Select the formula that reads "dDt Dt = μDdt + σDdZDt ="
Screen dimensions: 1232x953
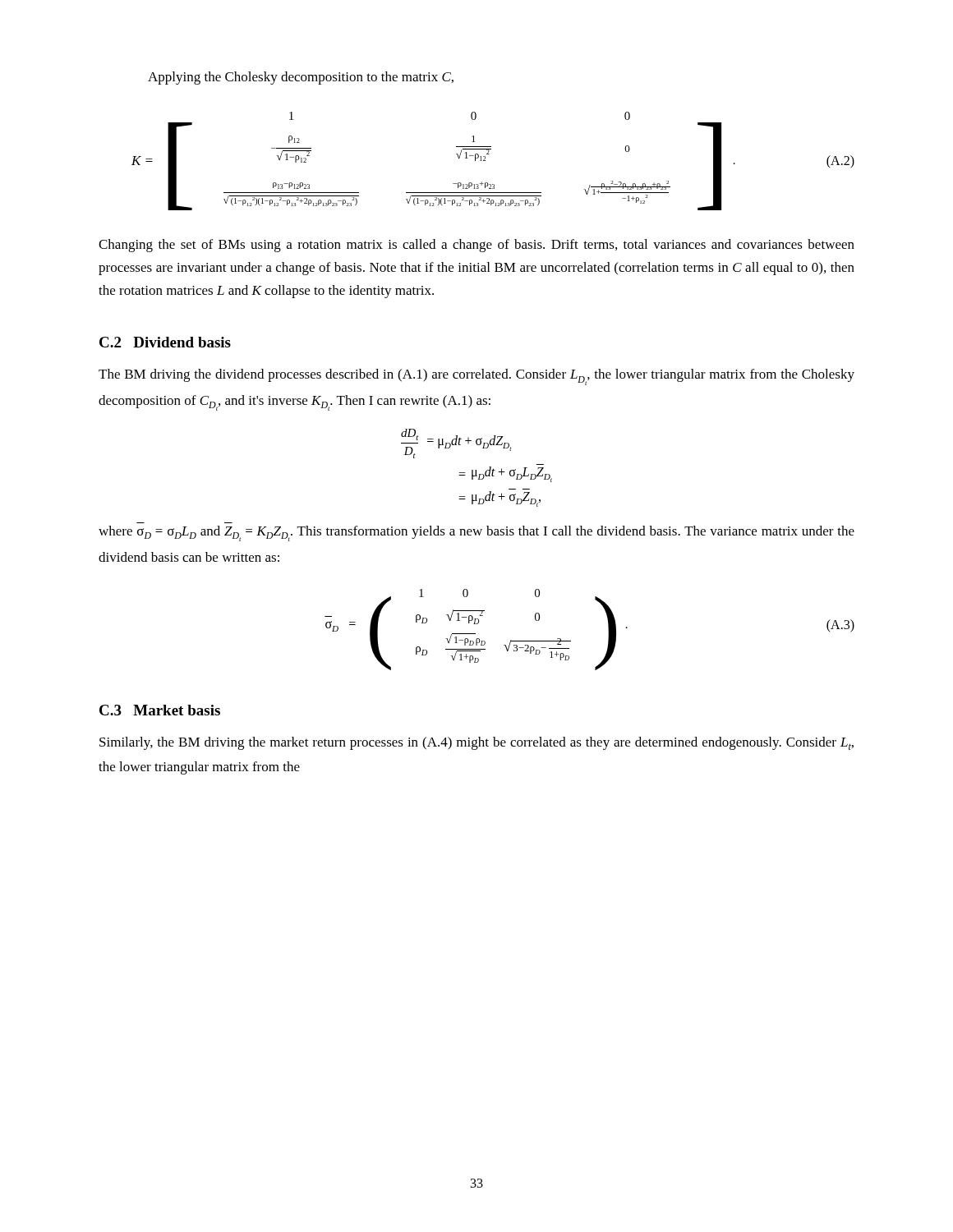coord(476,467)
